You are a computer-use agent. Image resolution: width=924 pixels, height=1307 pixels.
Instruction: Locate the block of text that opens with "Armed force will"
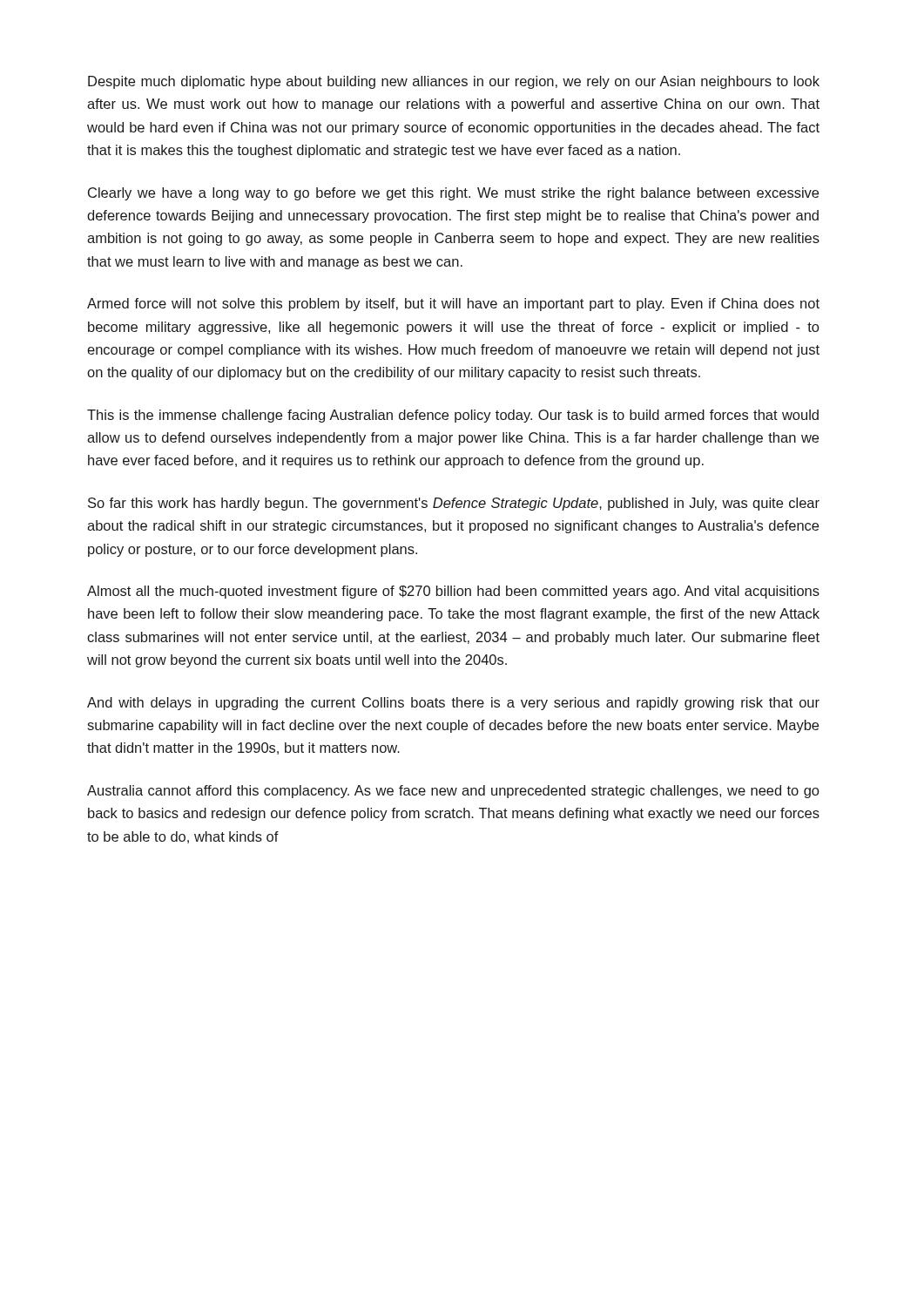[453, 338]
